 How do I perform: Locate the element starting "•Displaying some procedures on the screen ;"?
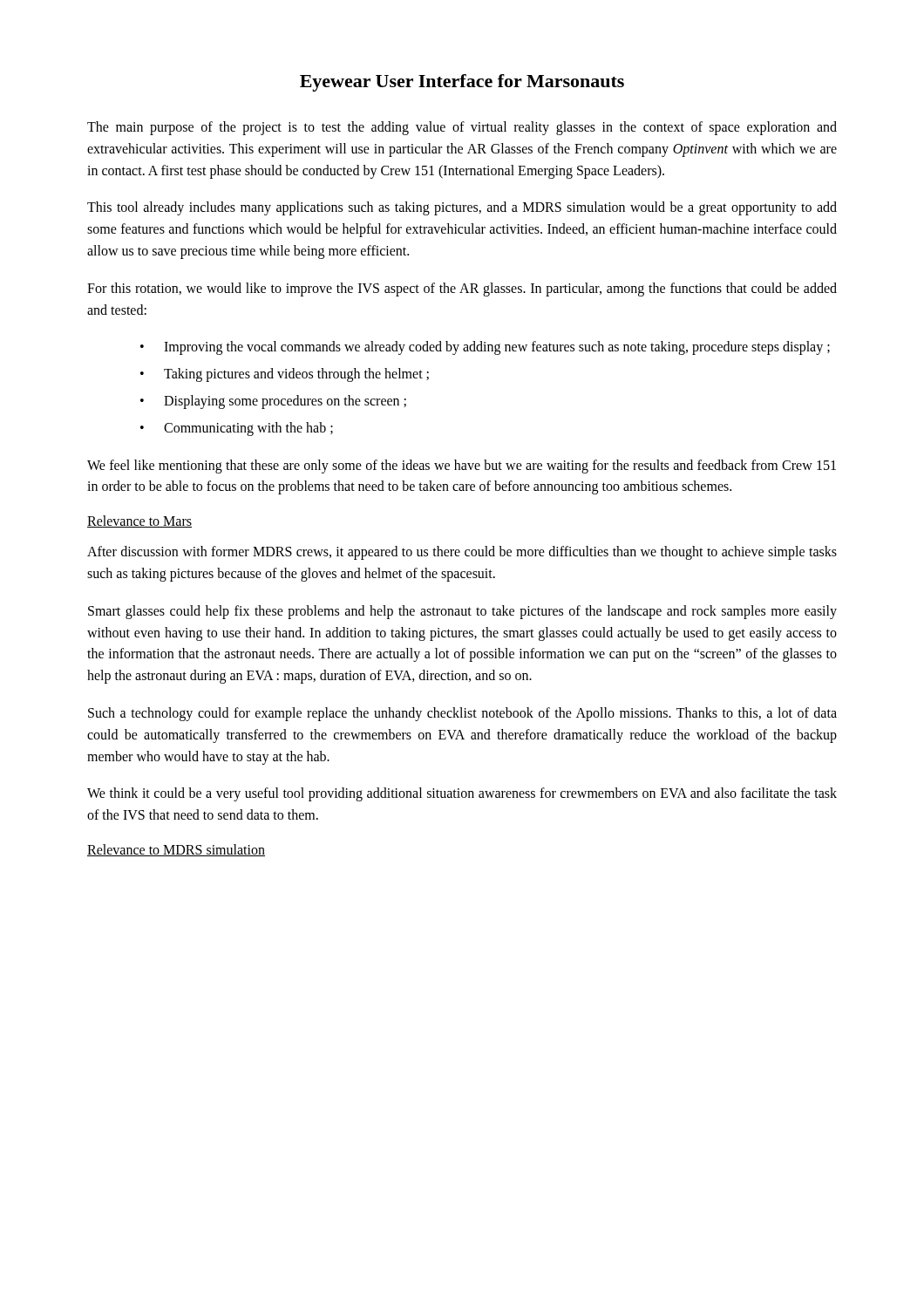[273, 401]
